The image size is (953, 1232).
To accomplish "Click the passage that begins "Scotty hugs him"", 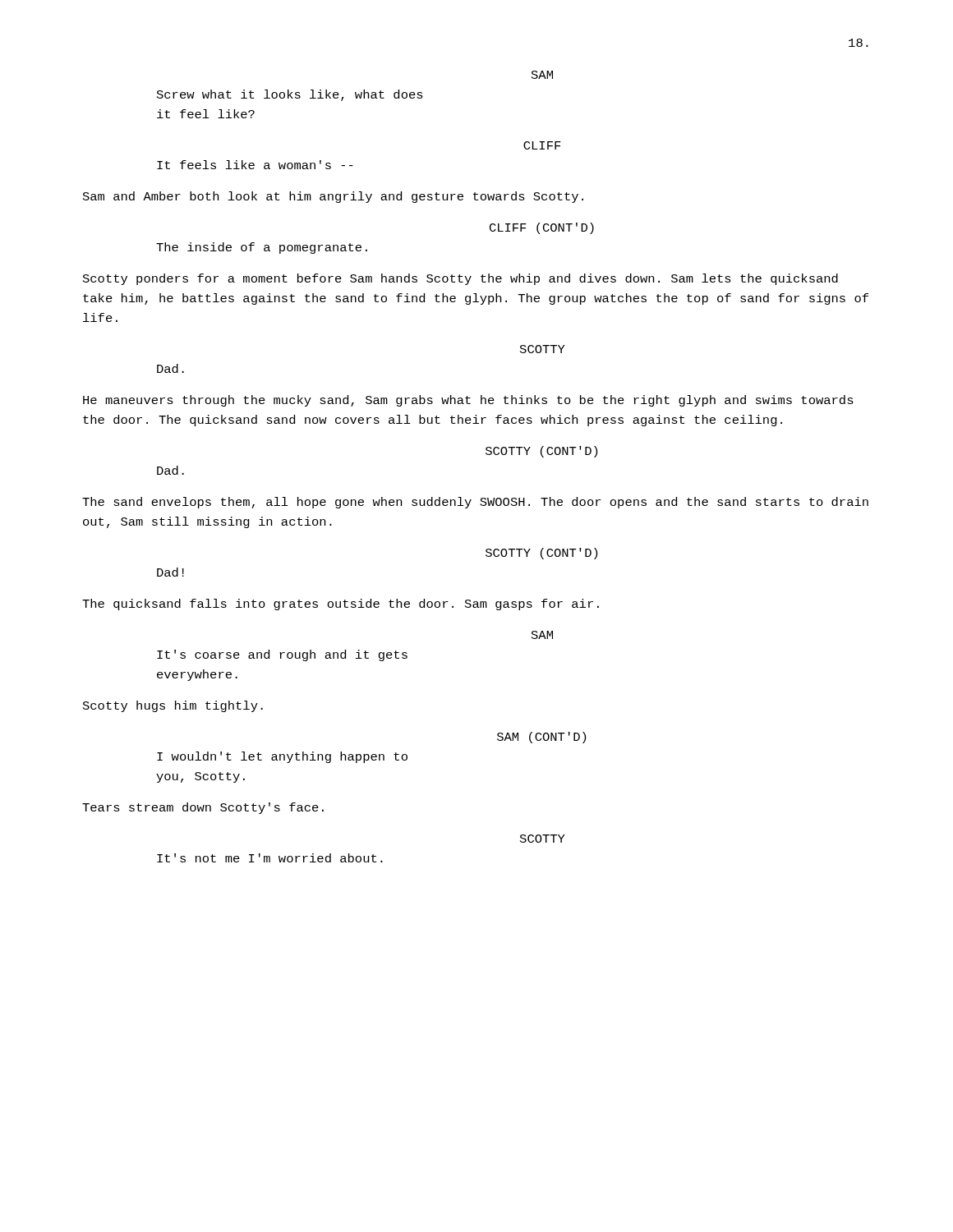I will click(x=174, y=707).
